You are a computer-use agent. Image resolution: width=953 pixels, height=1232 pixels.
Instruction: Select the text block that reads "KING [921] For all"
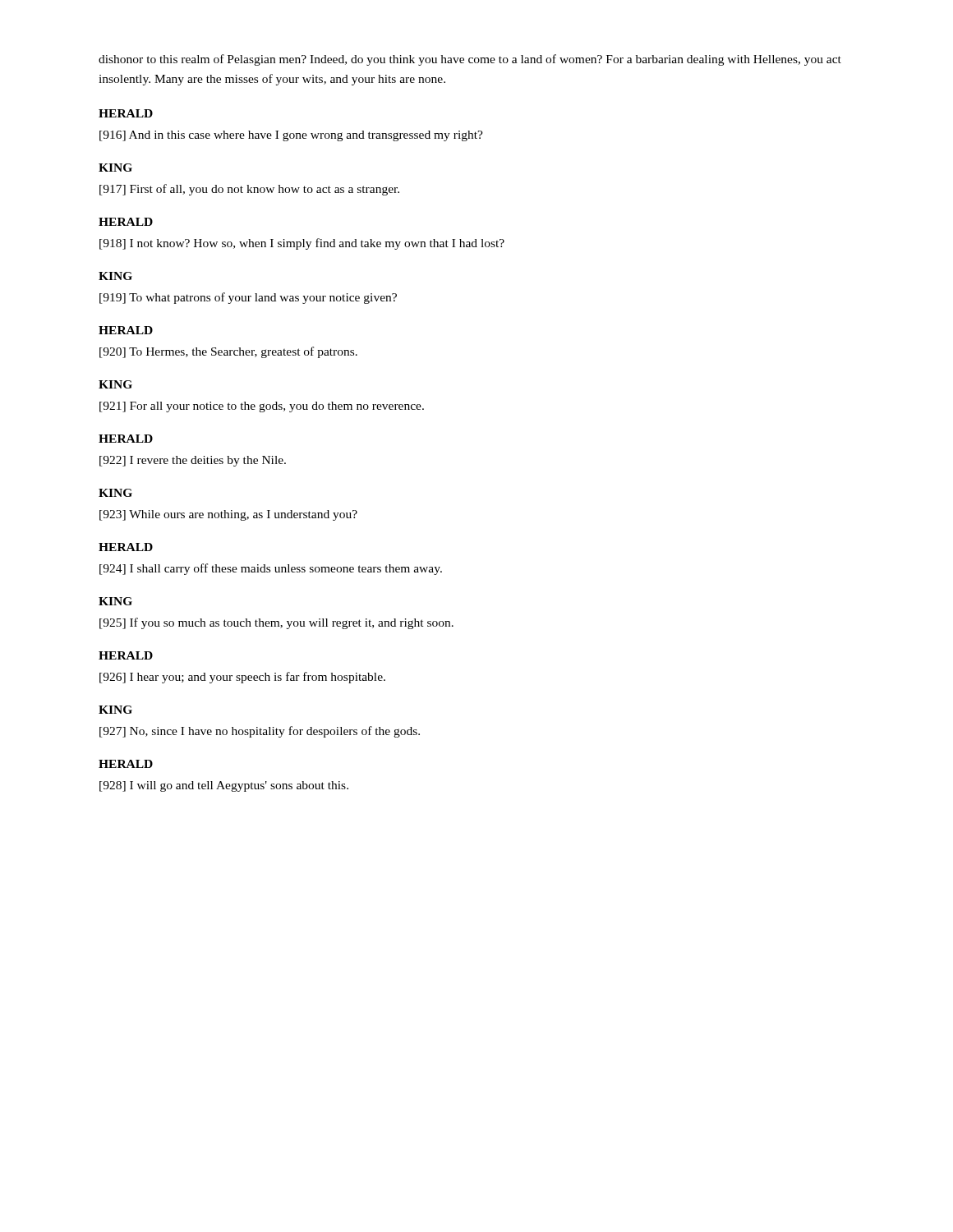pos(115,384)
